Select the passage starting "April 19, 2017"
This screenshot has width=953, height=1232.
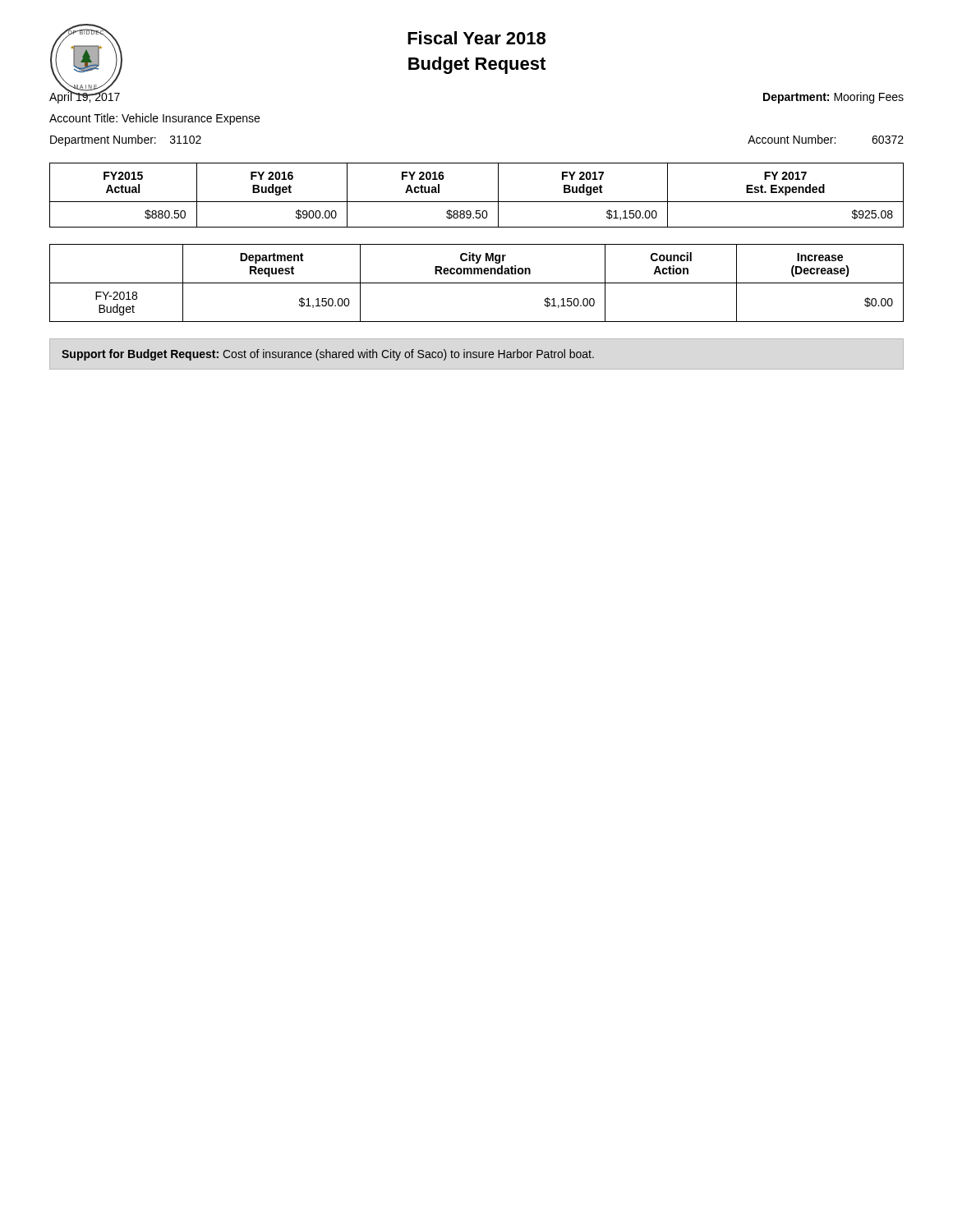pos(86,96)
